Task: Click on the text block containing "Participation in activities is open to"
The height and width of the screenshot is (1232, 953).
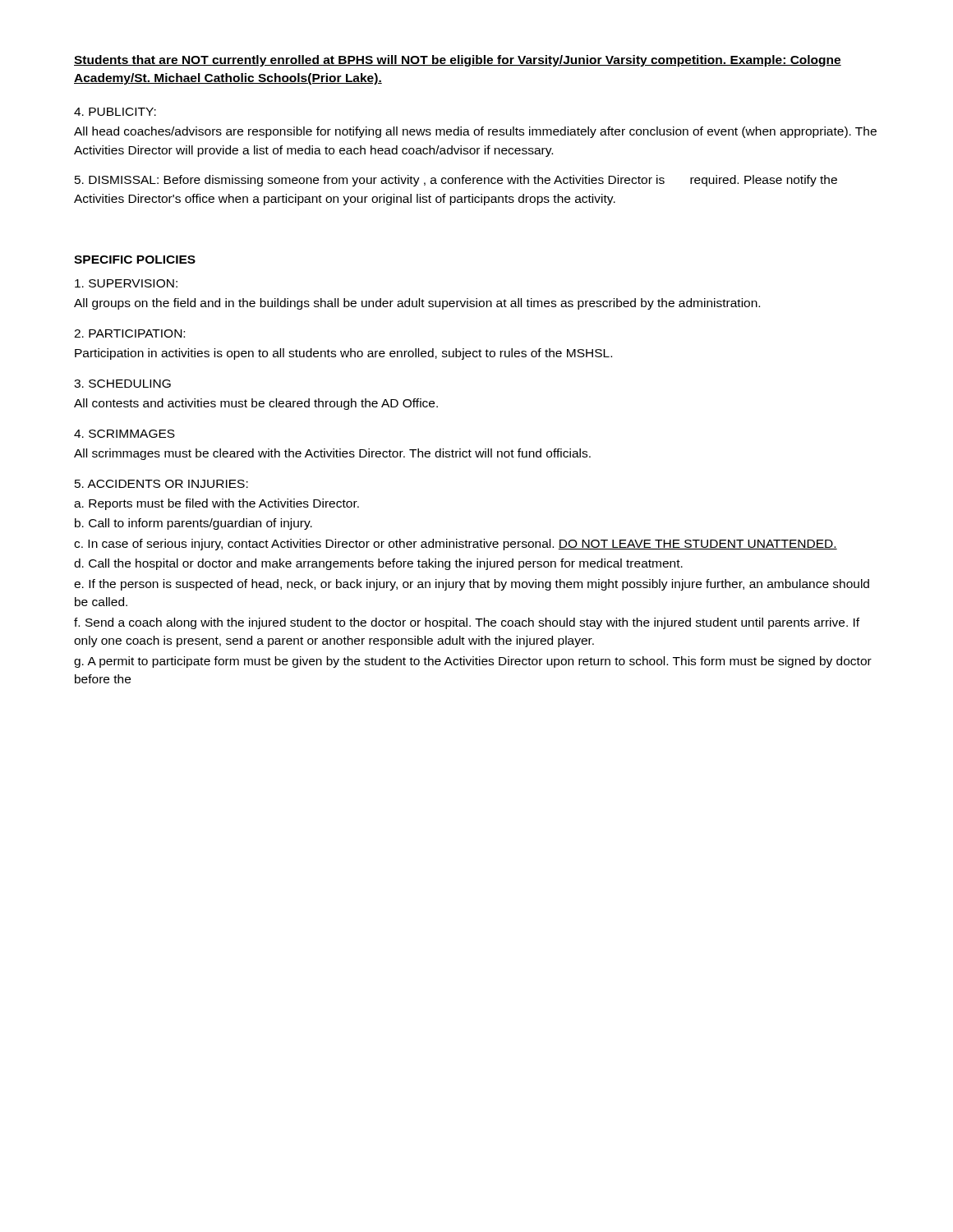Action: pos(344,353)
